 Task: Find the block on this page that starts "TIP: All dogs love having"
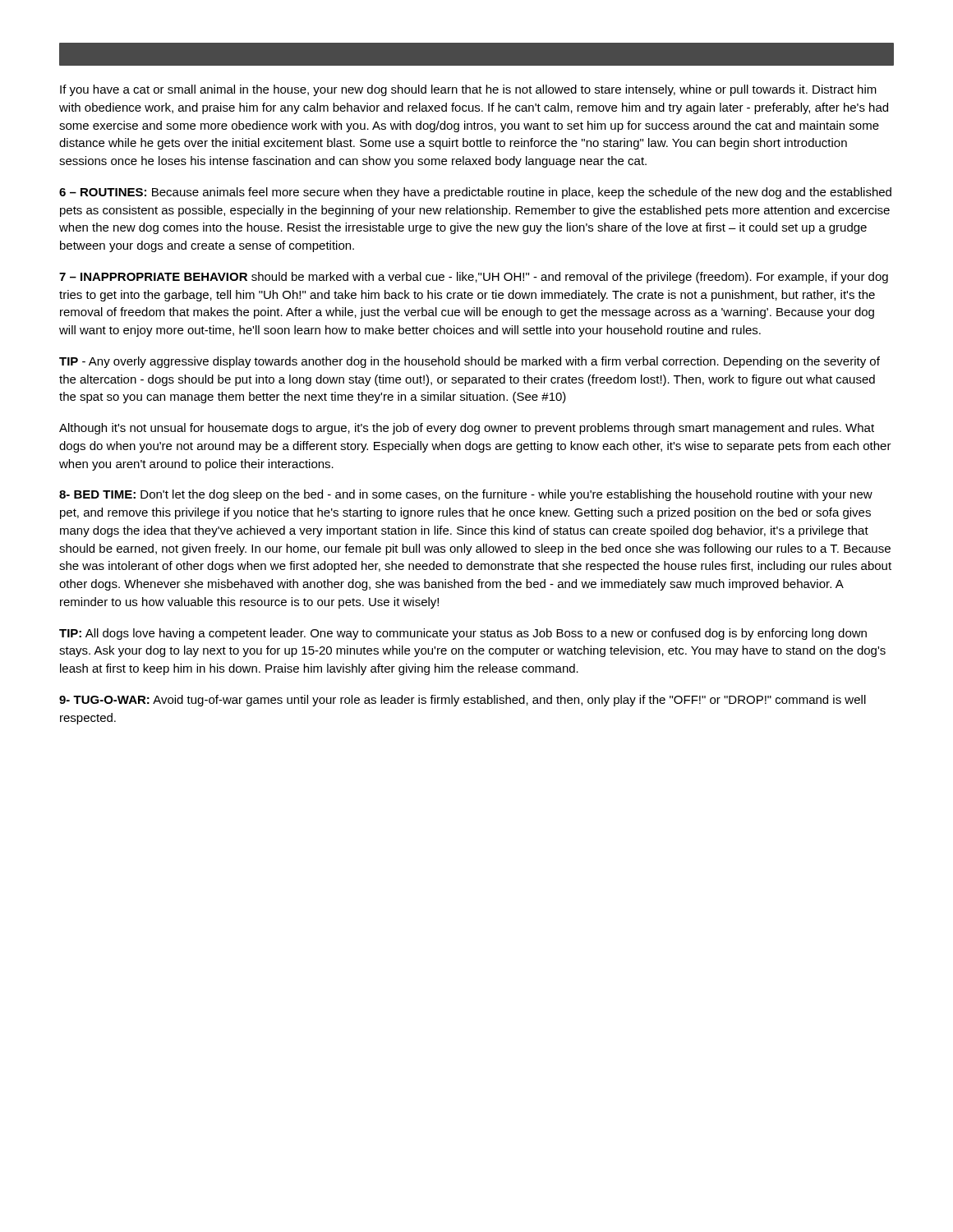point(473,650)
